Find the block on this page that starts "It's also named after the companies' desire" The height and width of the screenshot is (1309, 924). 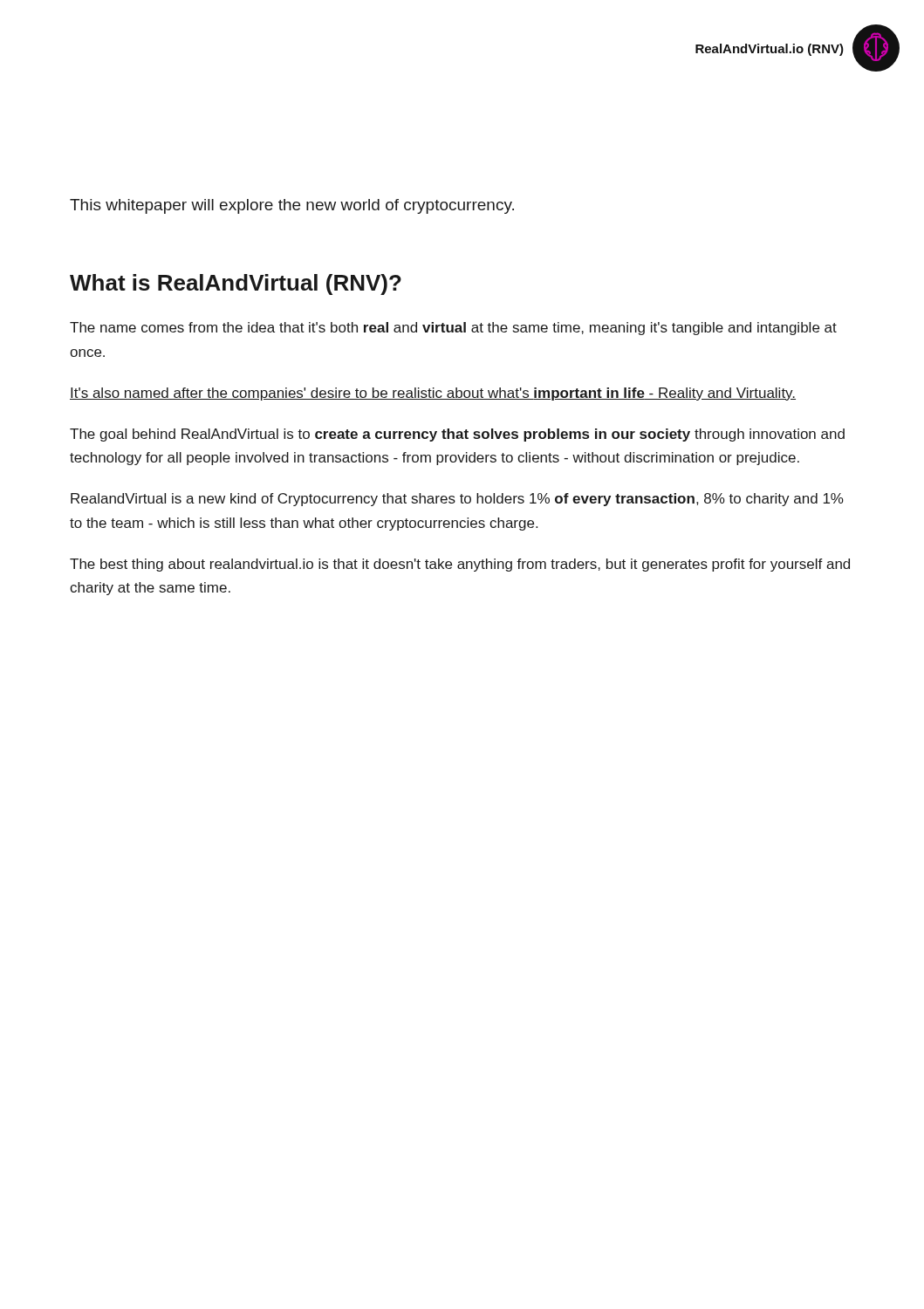[433, 393]
